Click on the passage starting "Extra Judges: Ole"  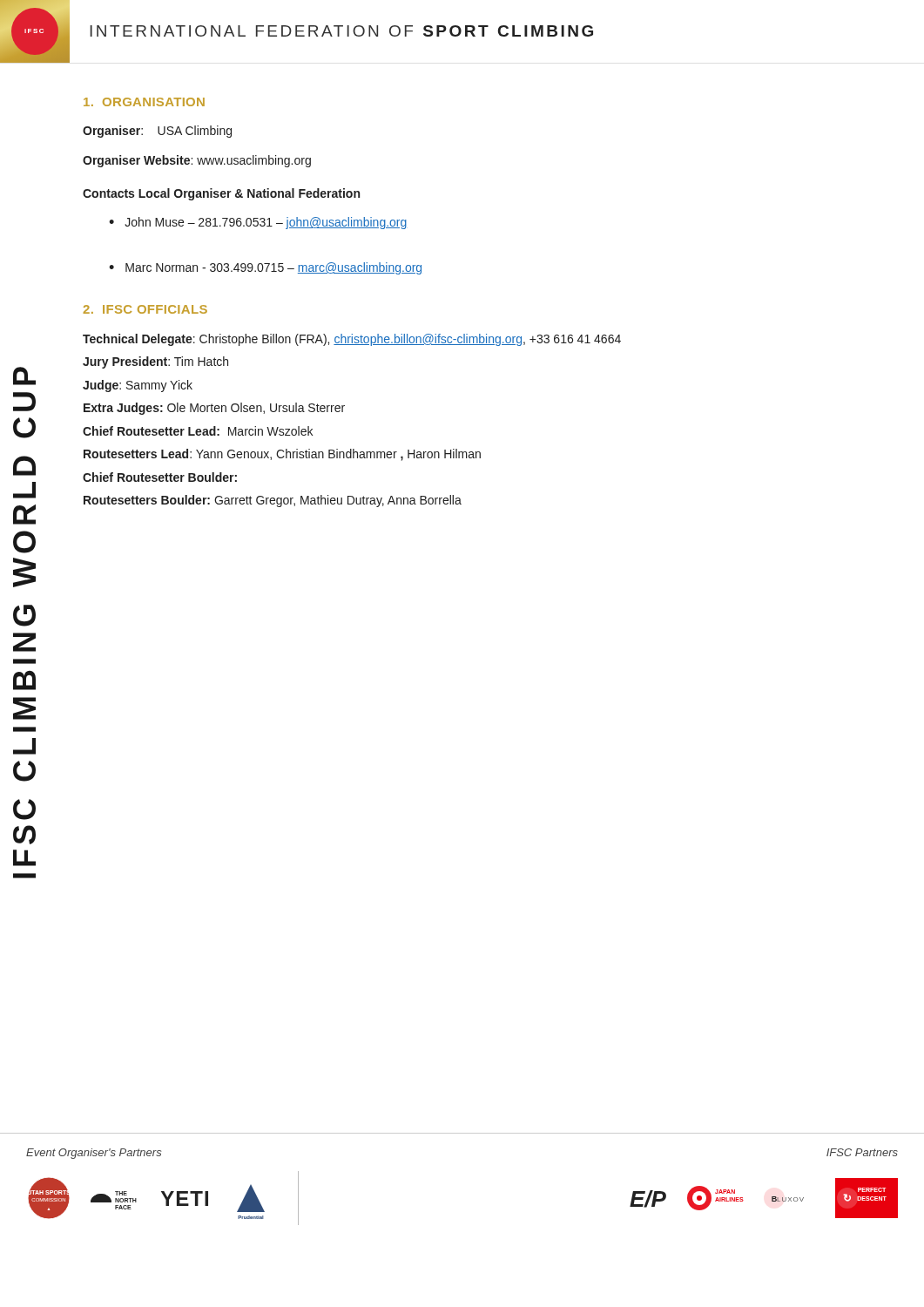214,408
